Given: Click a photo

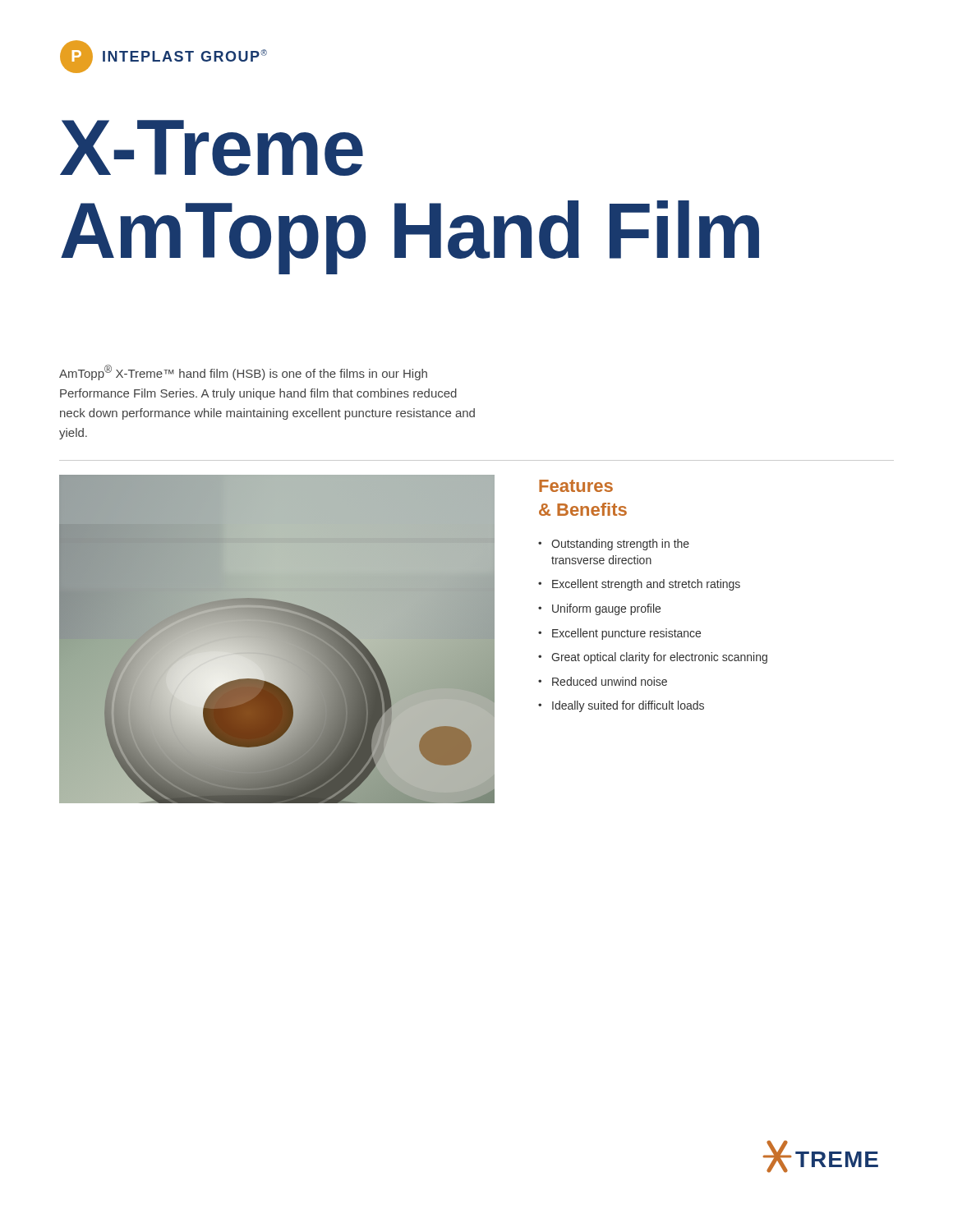Looking at the screenshot, I should [277, 639].
